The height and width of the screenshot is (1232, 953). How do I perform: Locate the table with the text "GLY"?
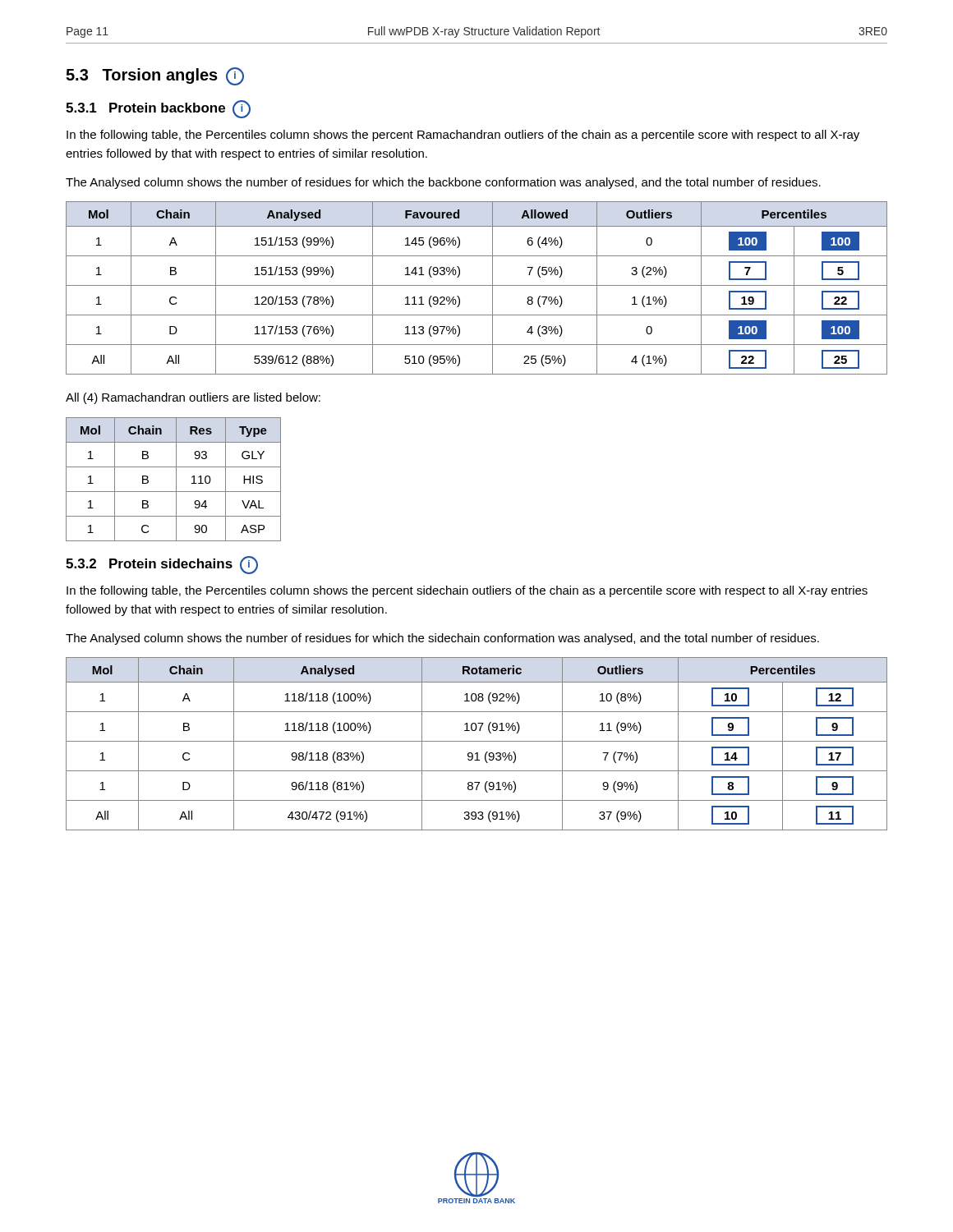(476, 479)
